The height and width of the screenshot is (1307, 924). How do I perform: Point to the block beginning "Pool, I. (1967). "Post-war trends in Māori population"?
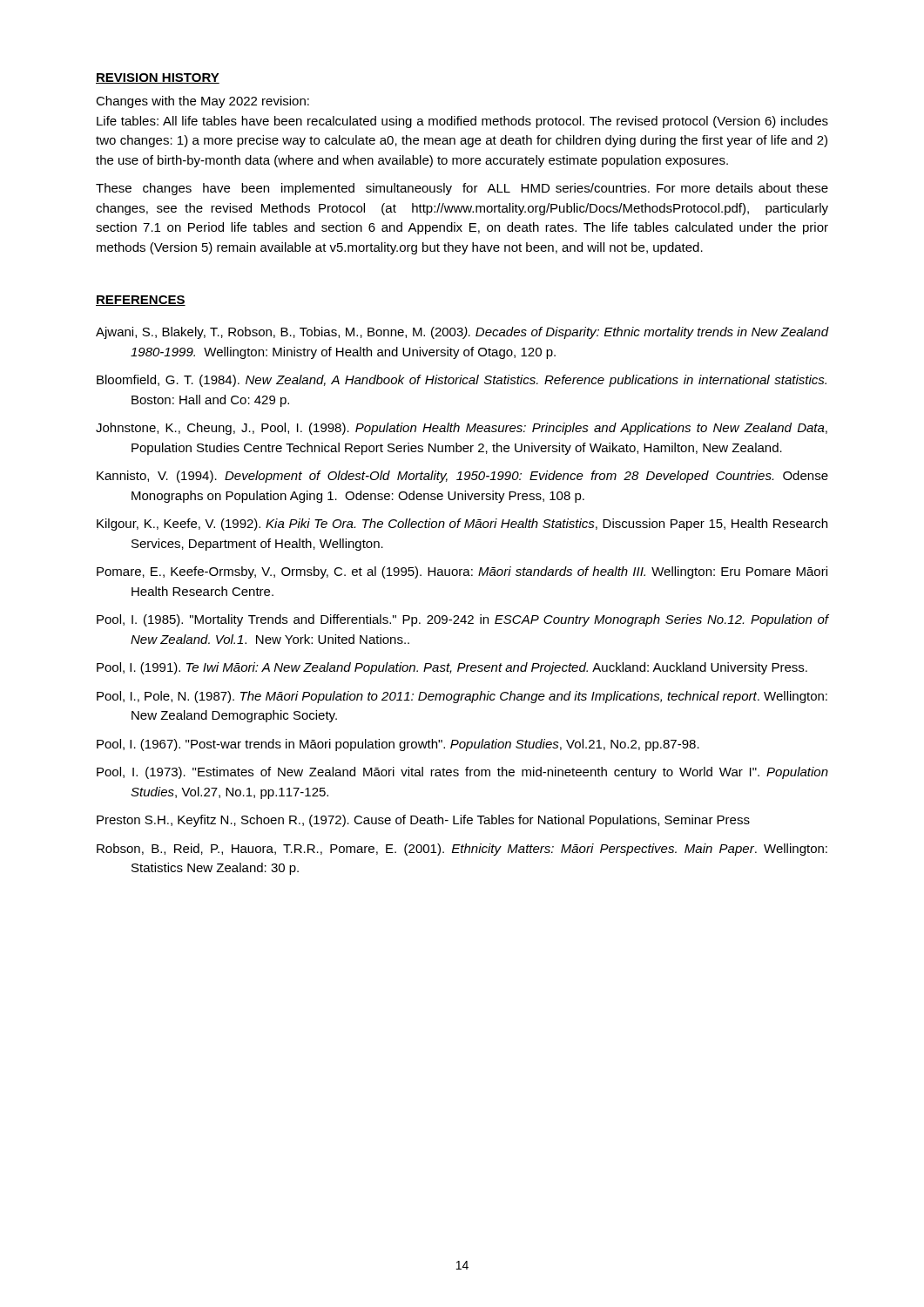click(x=398, y=743)
